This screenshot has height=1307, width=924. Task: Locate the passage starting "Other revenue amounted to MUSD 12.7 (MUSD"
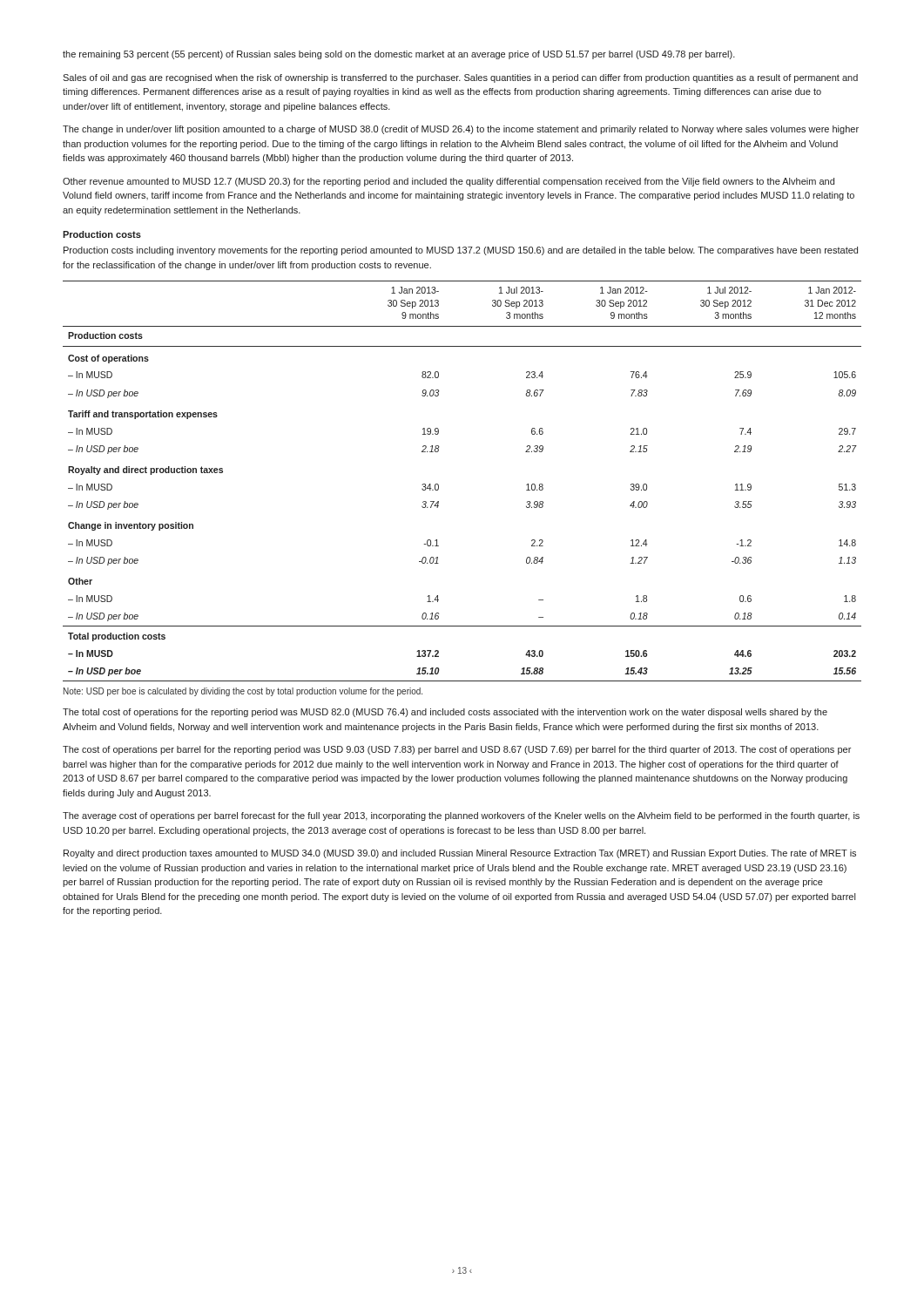point(462,195)
